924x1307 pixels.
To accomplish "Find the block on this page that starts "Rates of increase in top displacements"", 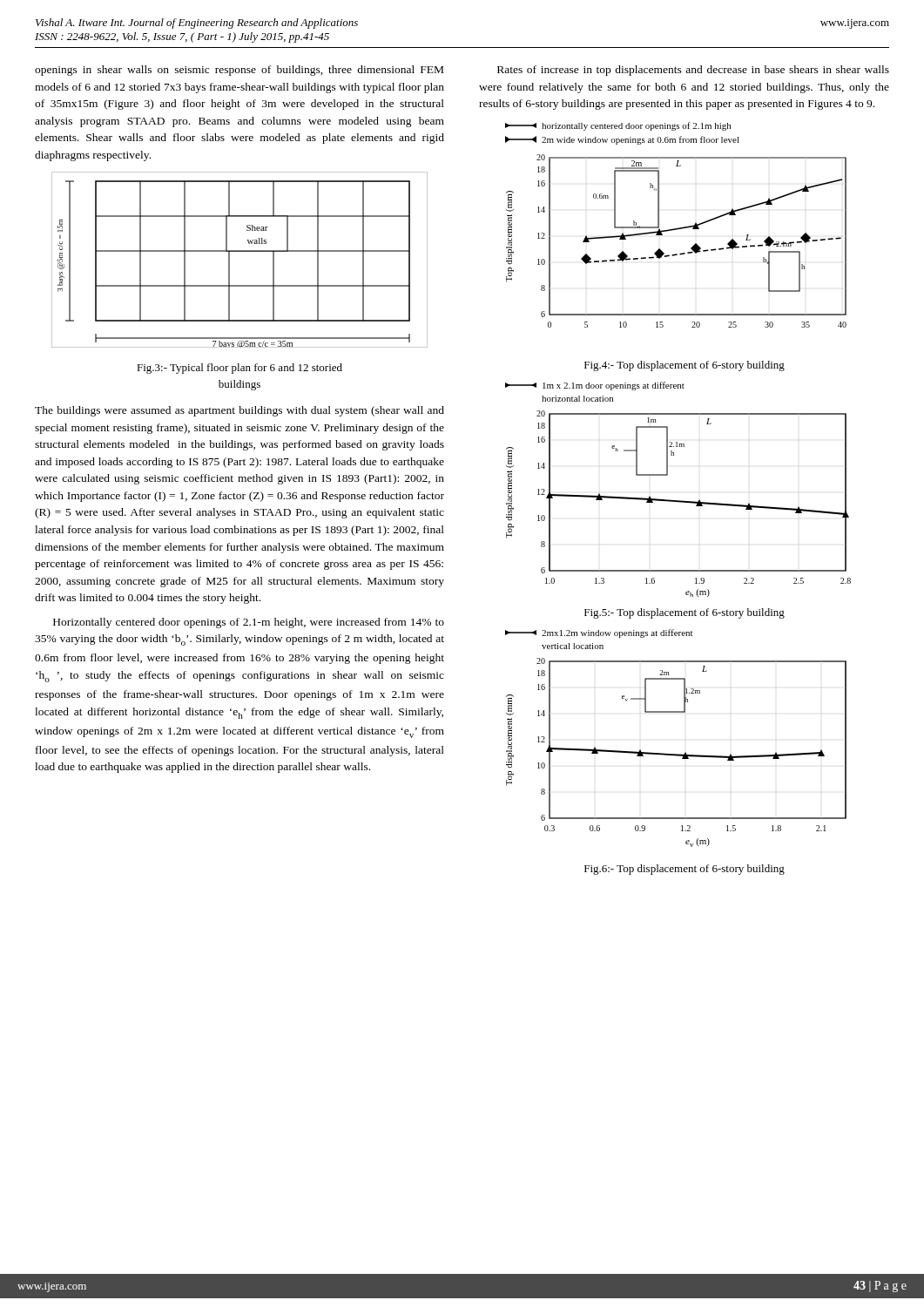I will 684,87.
